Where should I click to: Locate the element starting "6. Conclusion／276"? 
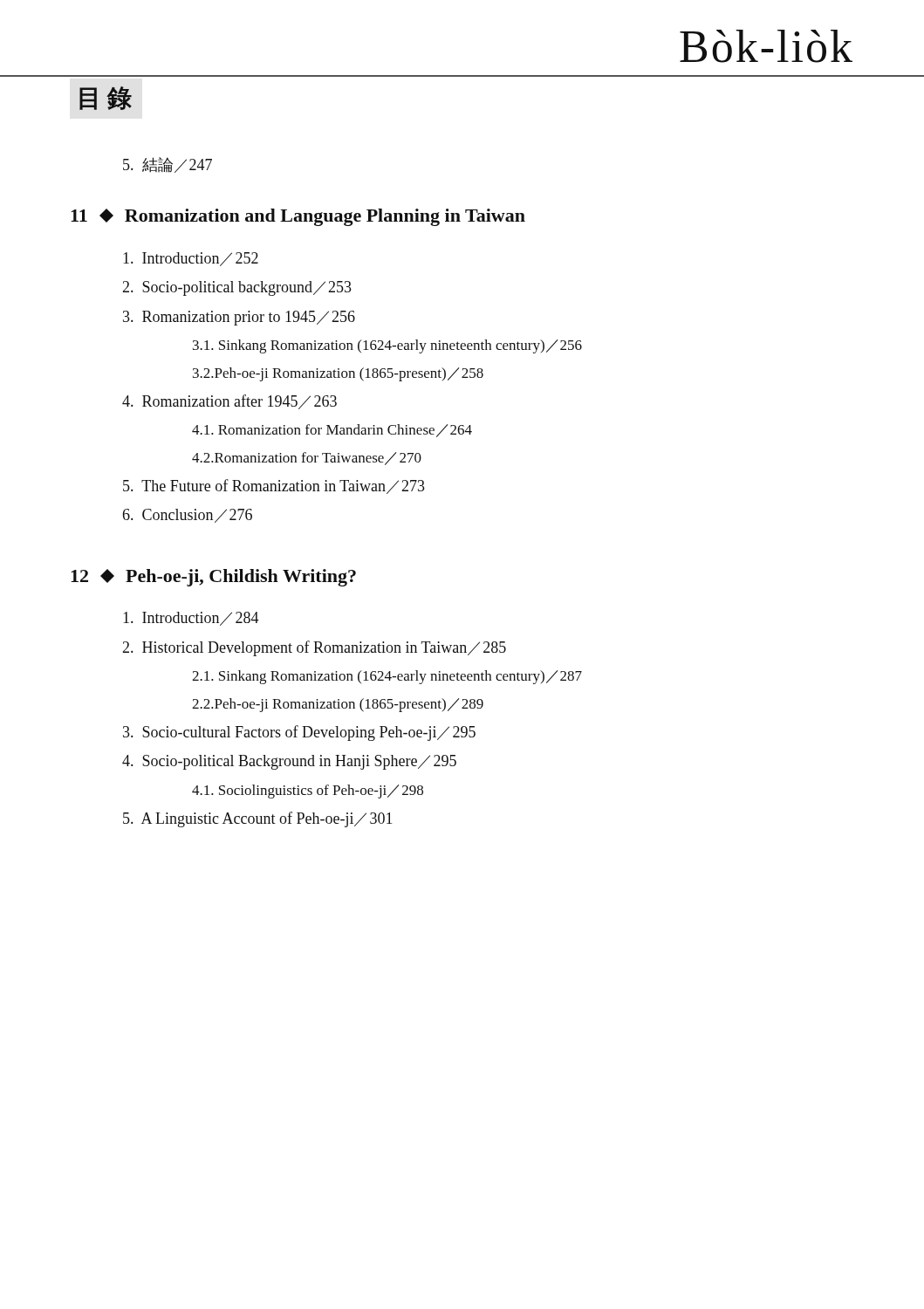187,515
